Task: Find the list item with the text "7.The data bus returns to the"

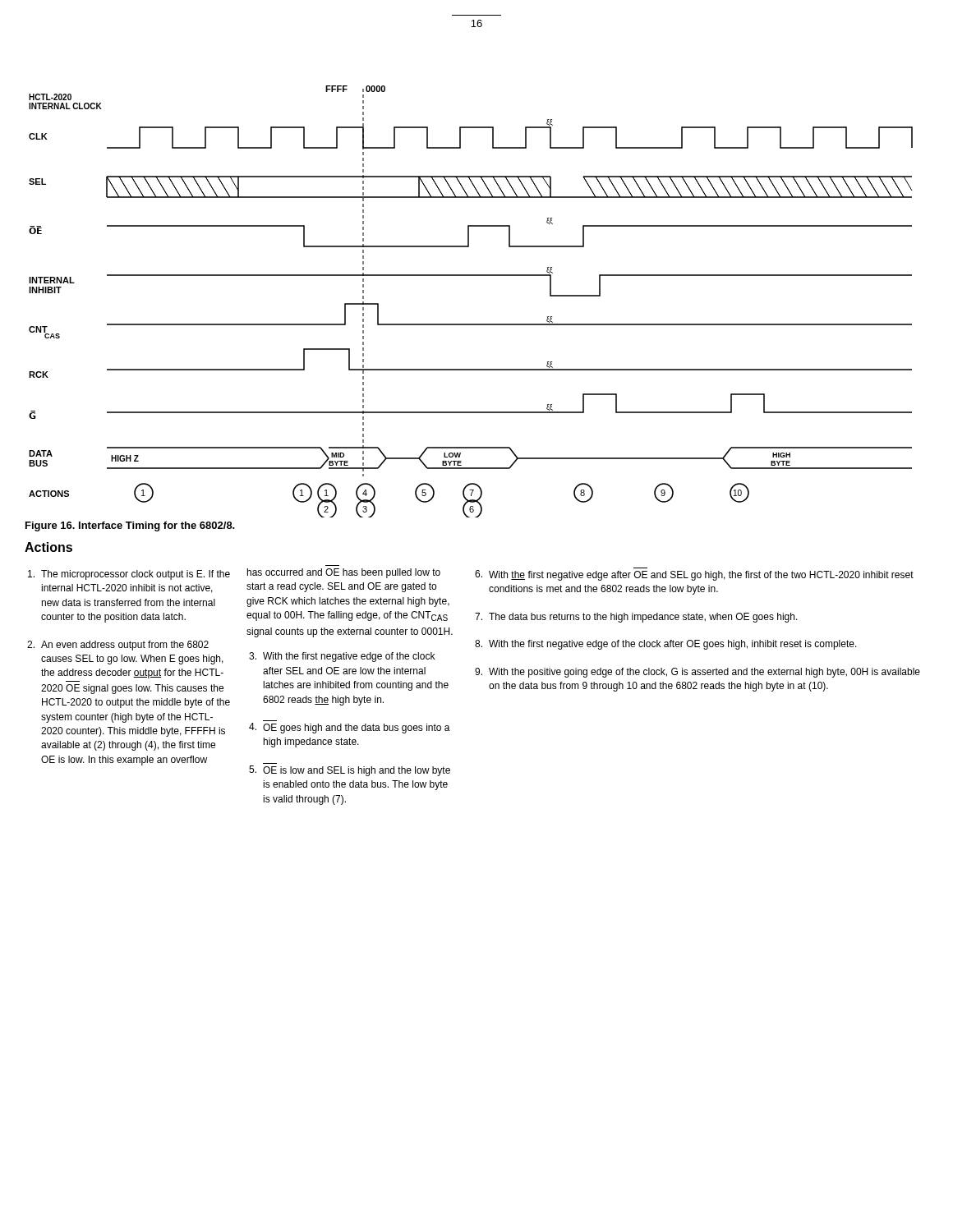Action: pyautogui.click(x=636, y=617)
